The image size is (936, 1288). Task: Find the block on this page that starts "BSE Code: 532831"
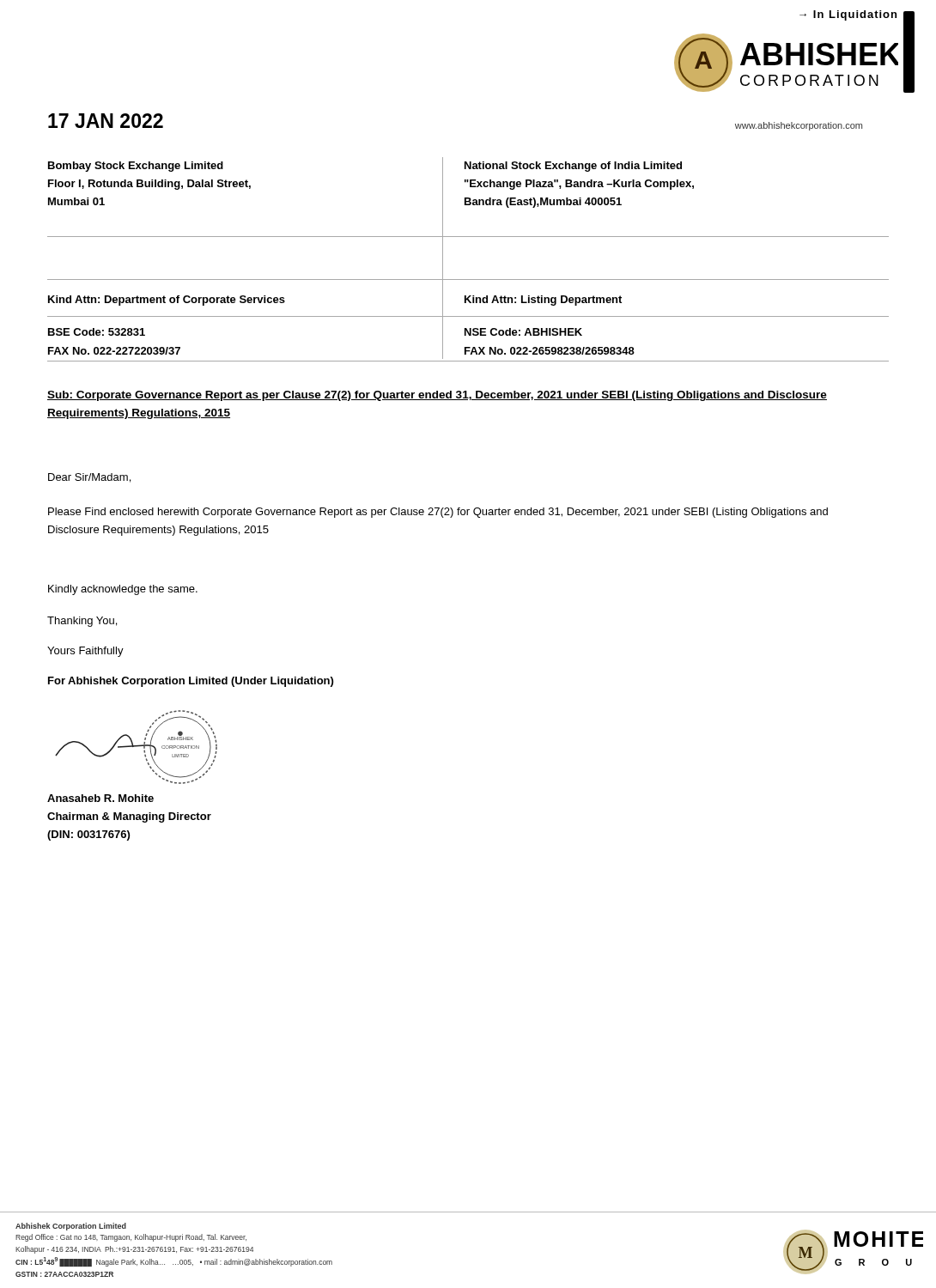click(x=114, y=341)
